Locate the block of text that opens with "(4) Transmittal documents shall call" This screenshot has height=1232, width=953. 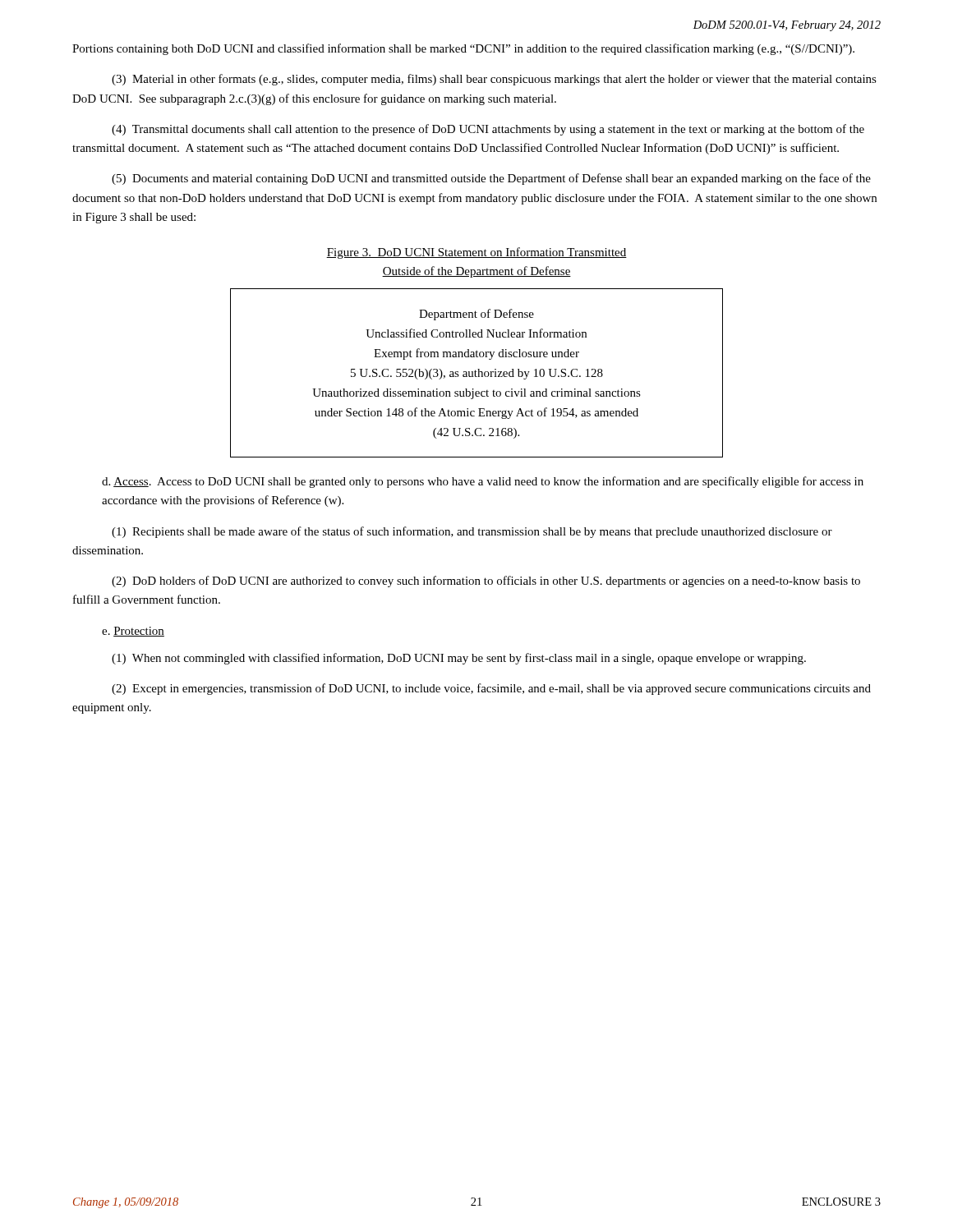tap(468, 138)
